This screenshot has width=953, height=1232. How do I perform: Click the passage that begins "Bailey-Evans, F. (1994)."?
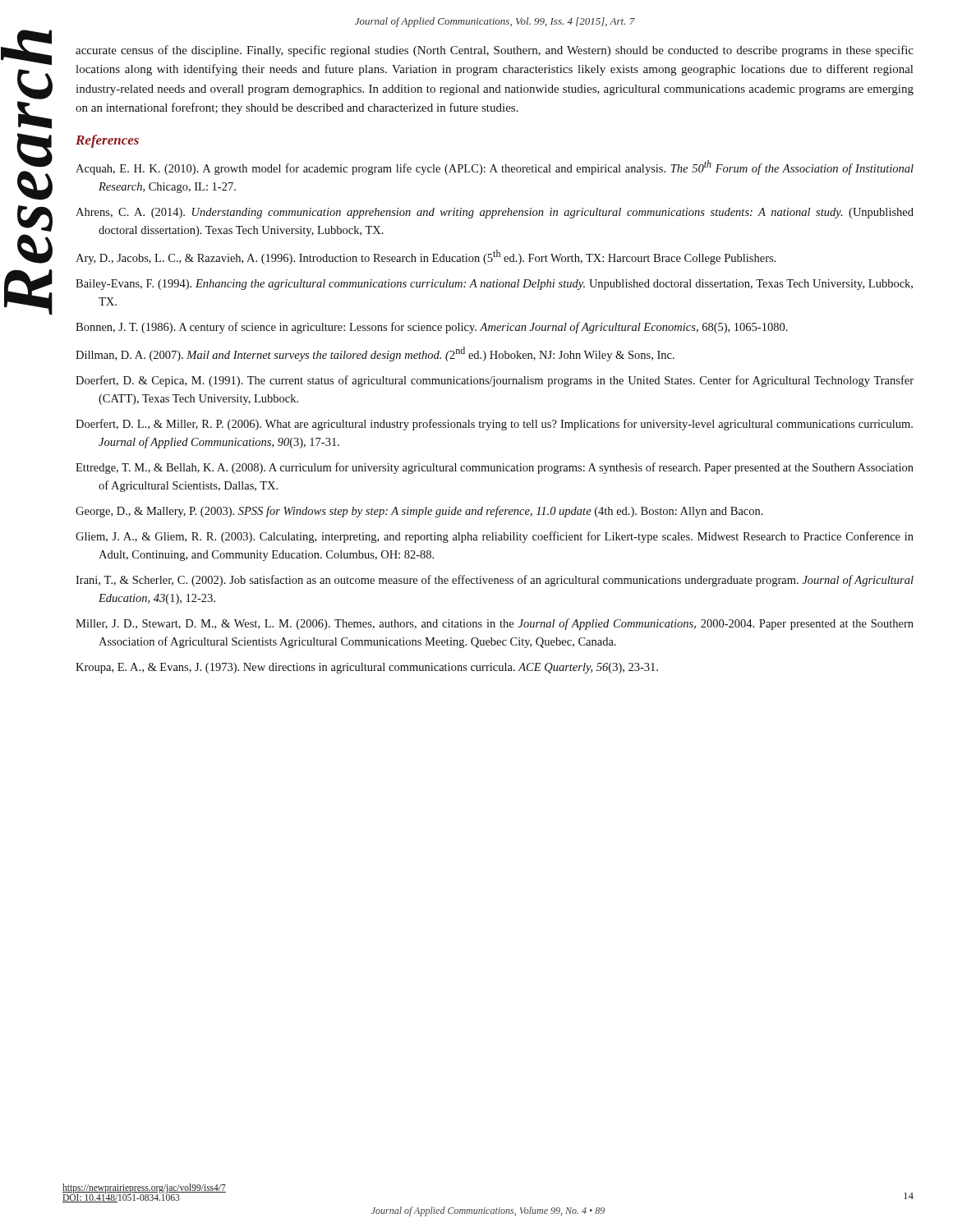tap(495, 292)
